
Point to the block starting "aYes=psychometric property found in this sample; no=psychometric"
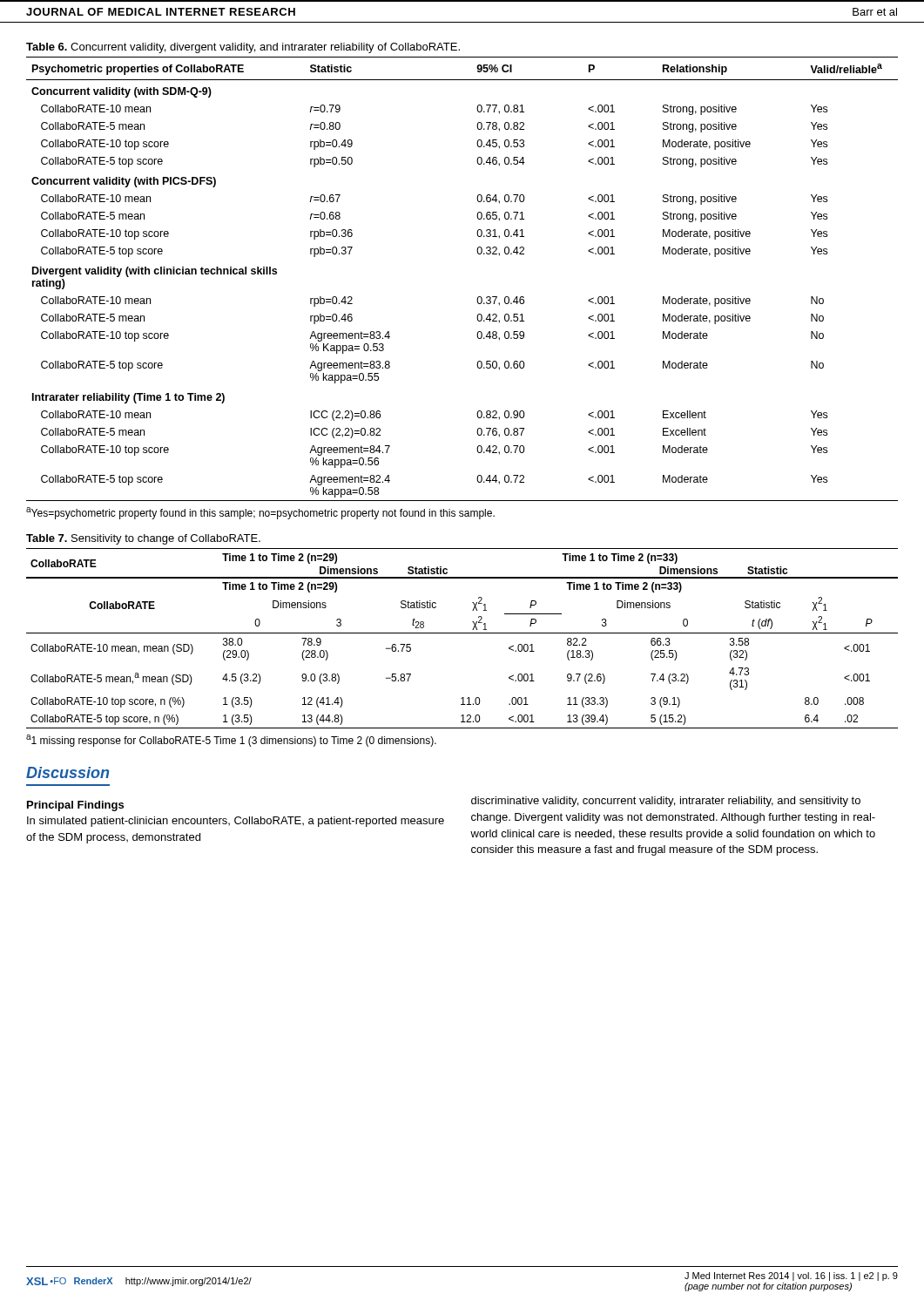click(x=261, y=512)
